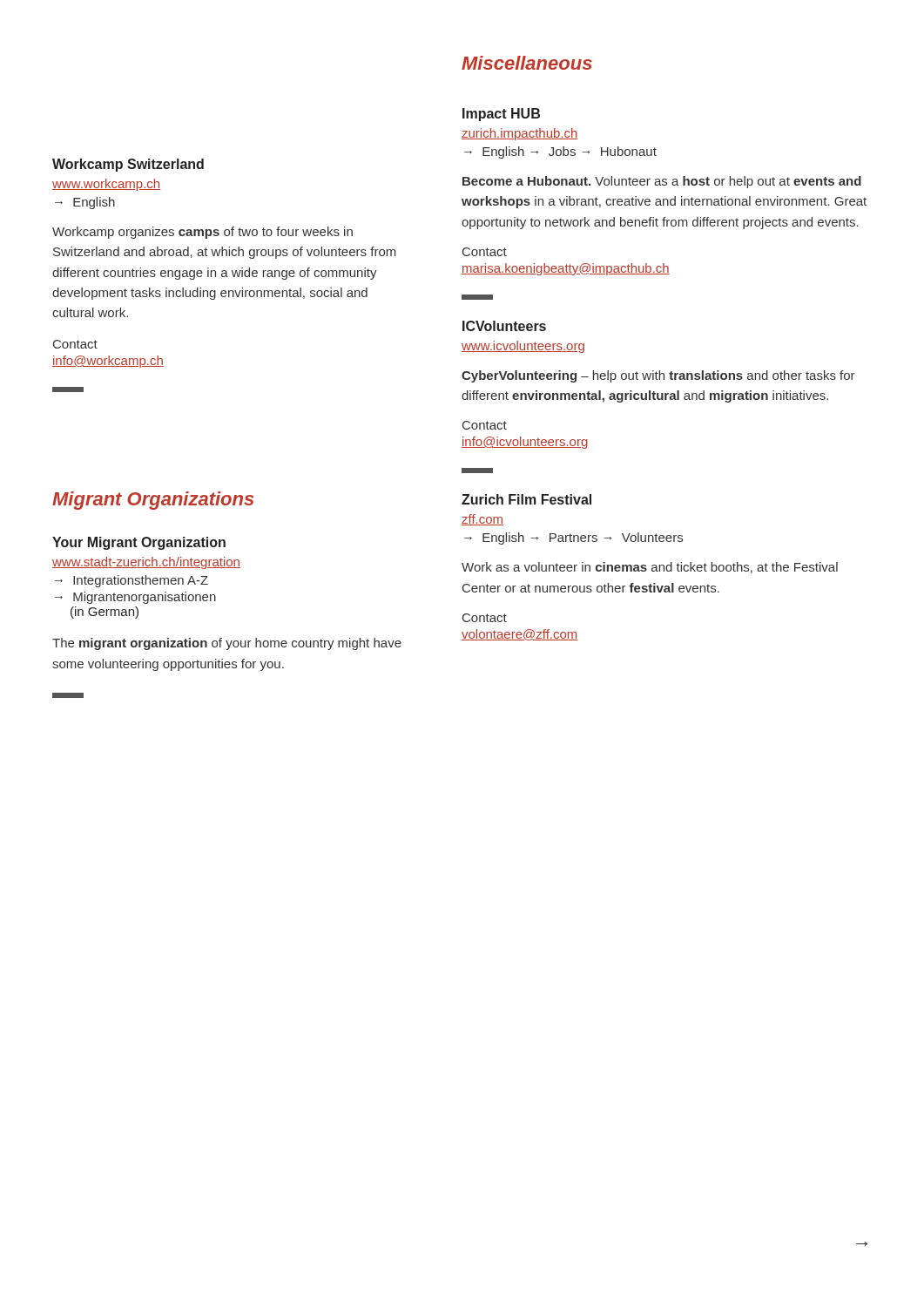Click on the passage starting "Contact info@workcamp.ch"
Image resolution: width=924 pixels, height=1307 pixels.
tap(75, 344)
